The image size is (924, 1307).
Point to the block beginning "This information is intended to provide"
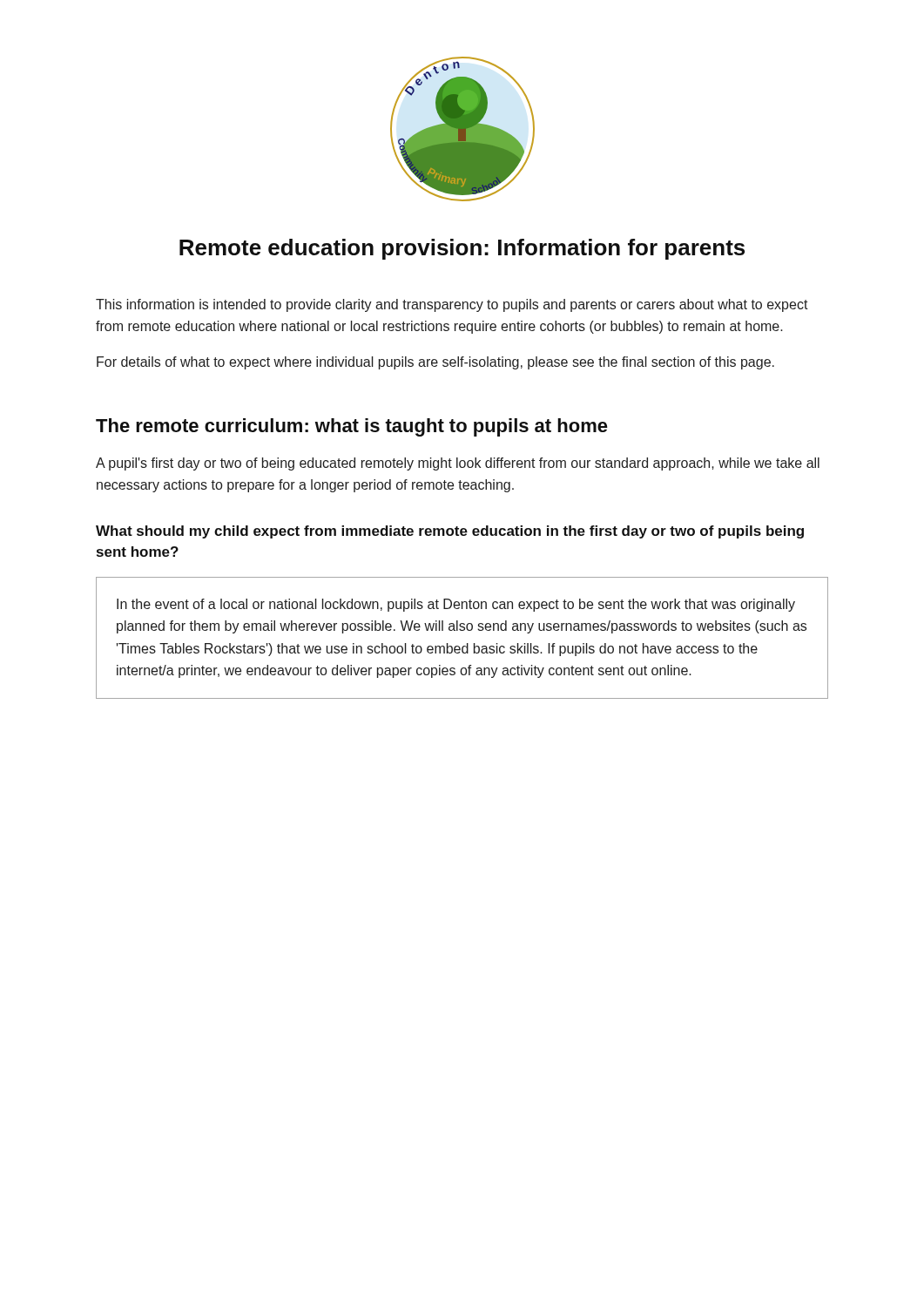[452, 315]
